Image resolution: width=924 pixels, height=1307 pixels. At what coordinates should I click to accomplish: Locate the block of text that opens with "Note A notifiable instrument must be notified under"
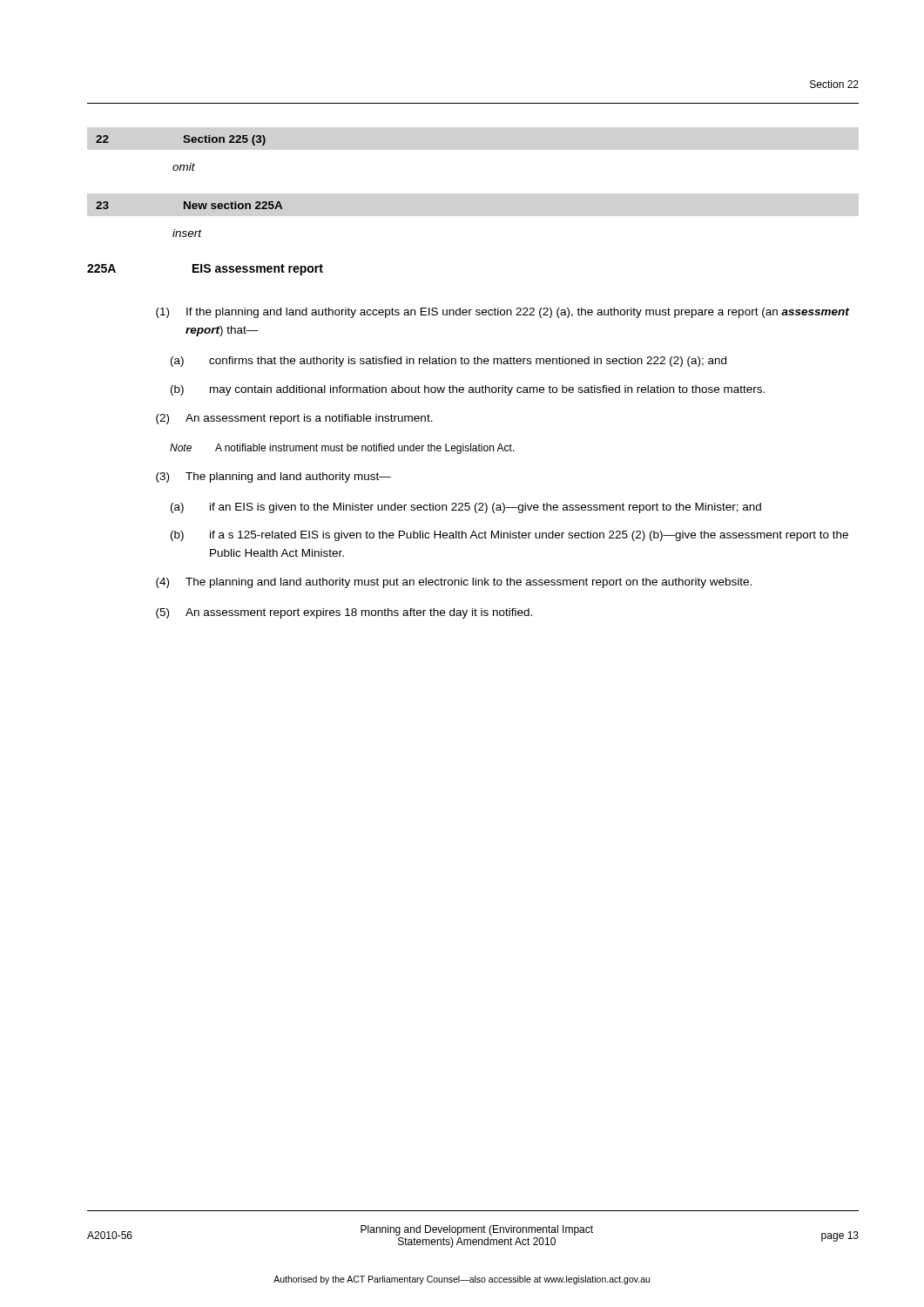[x=514, y=448]
